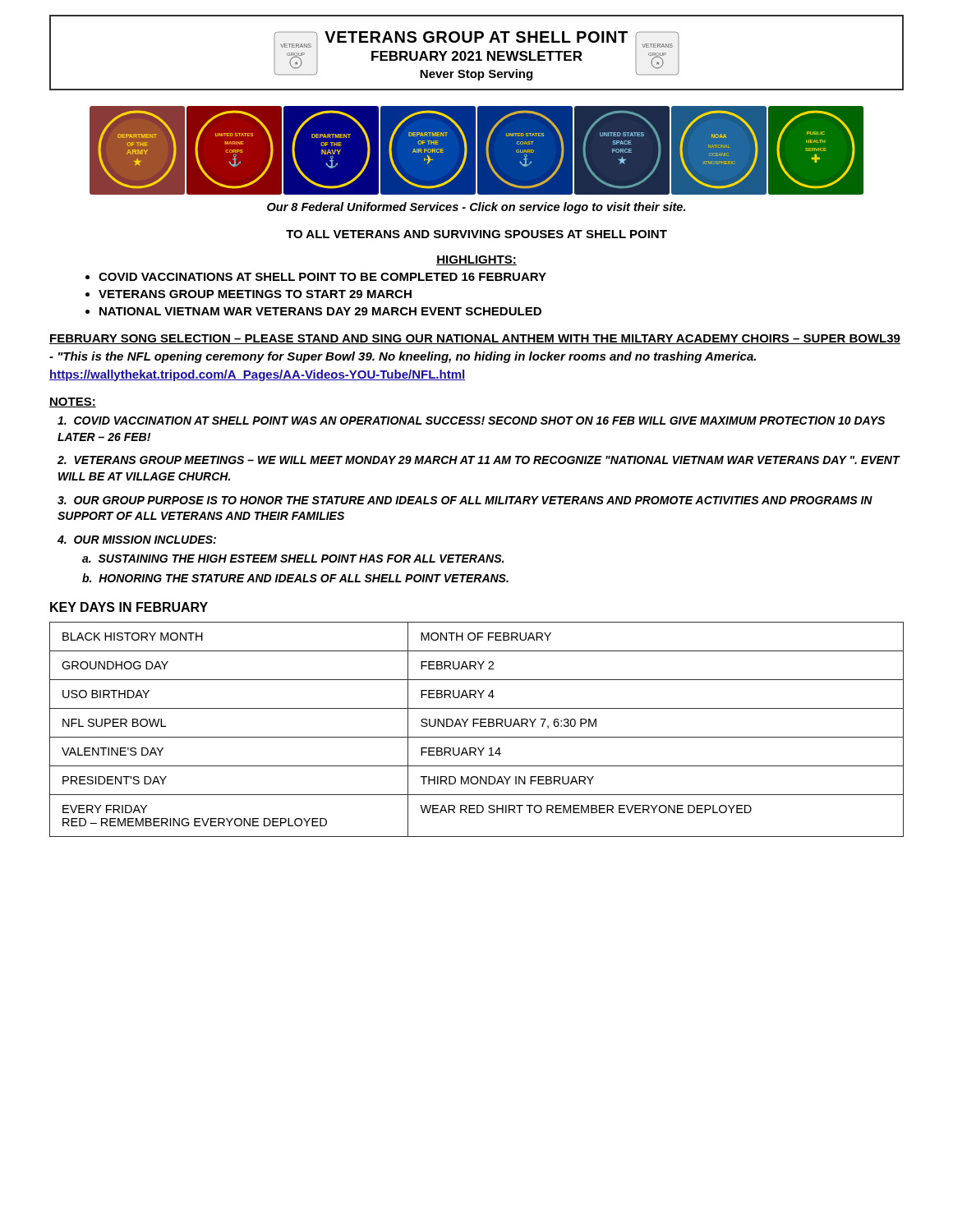The height and width of the screenshot is (1232, 953).
Task: Find the block on this page that starts "FEBRUARY SONG SELECTION – PLEASE STAND AND"
Action: tap(476, 356)
